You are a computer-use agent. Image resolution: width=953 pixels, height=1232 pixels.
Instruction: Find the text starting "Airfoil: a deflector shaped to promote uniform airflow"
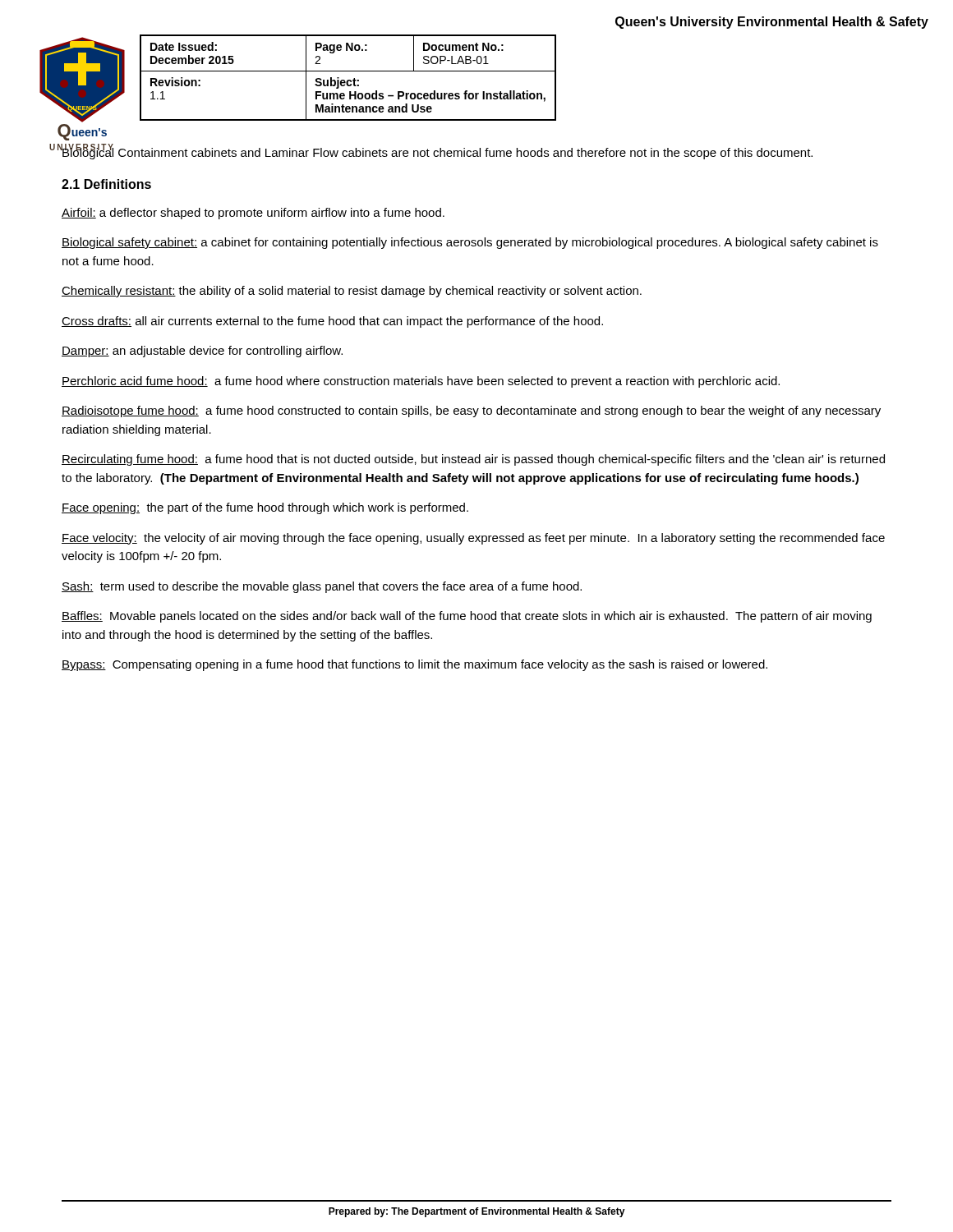253,212
